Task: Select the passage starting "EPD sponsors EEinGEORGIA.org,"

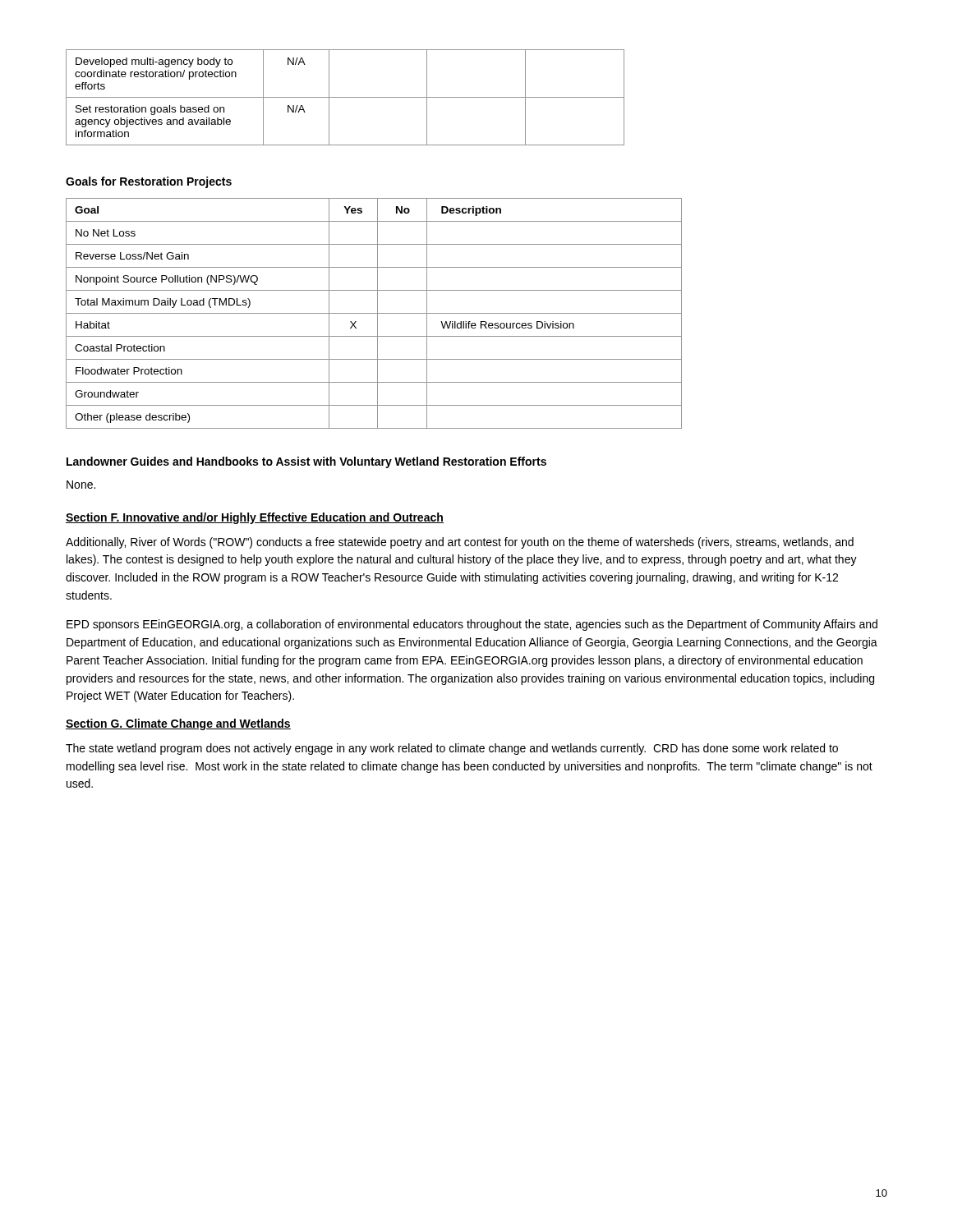Action: pos(472,660)
